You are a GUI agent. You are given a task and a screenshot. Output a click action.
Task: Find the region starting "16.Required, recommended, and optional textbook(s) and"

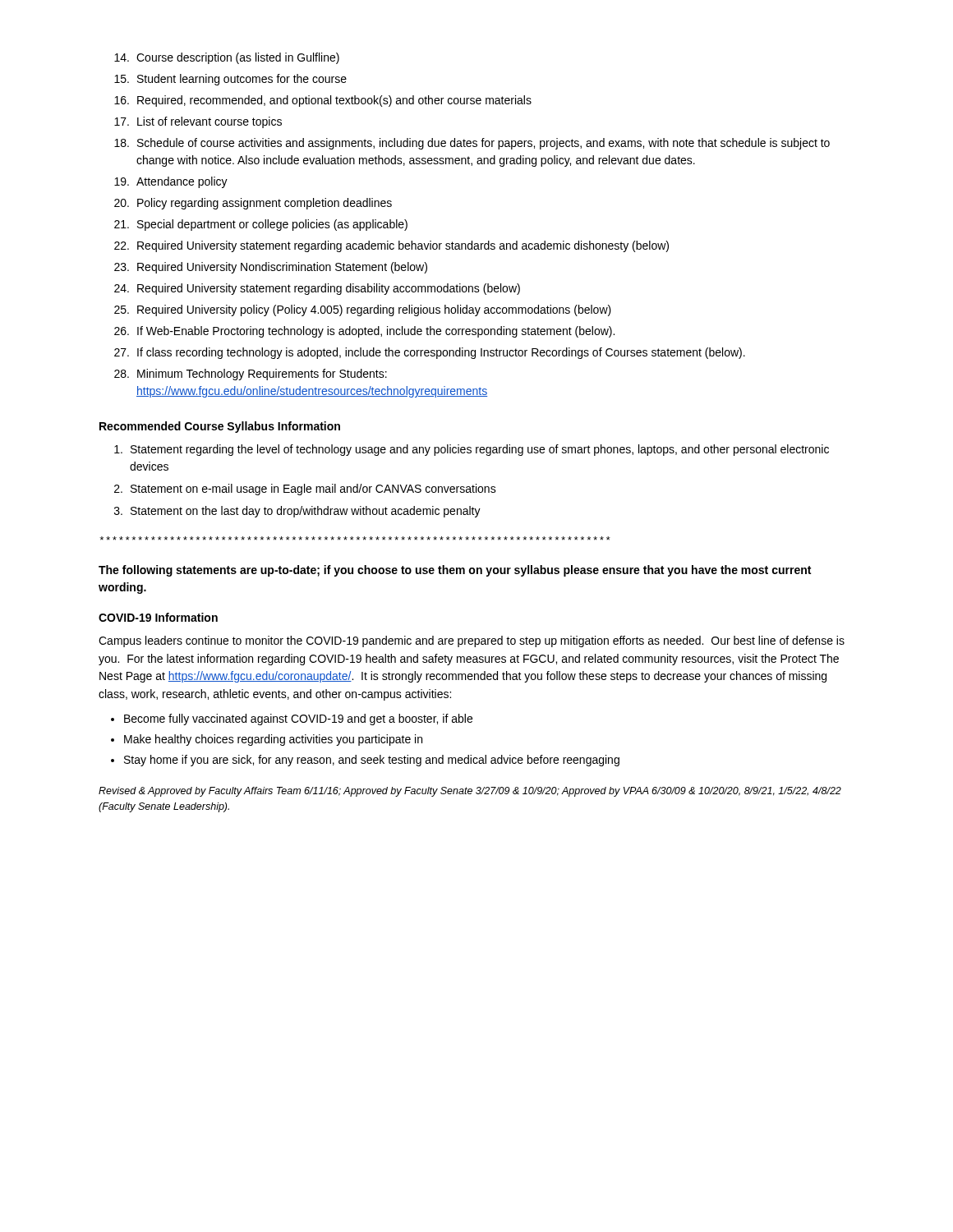click(476, 101)
